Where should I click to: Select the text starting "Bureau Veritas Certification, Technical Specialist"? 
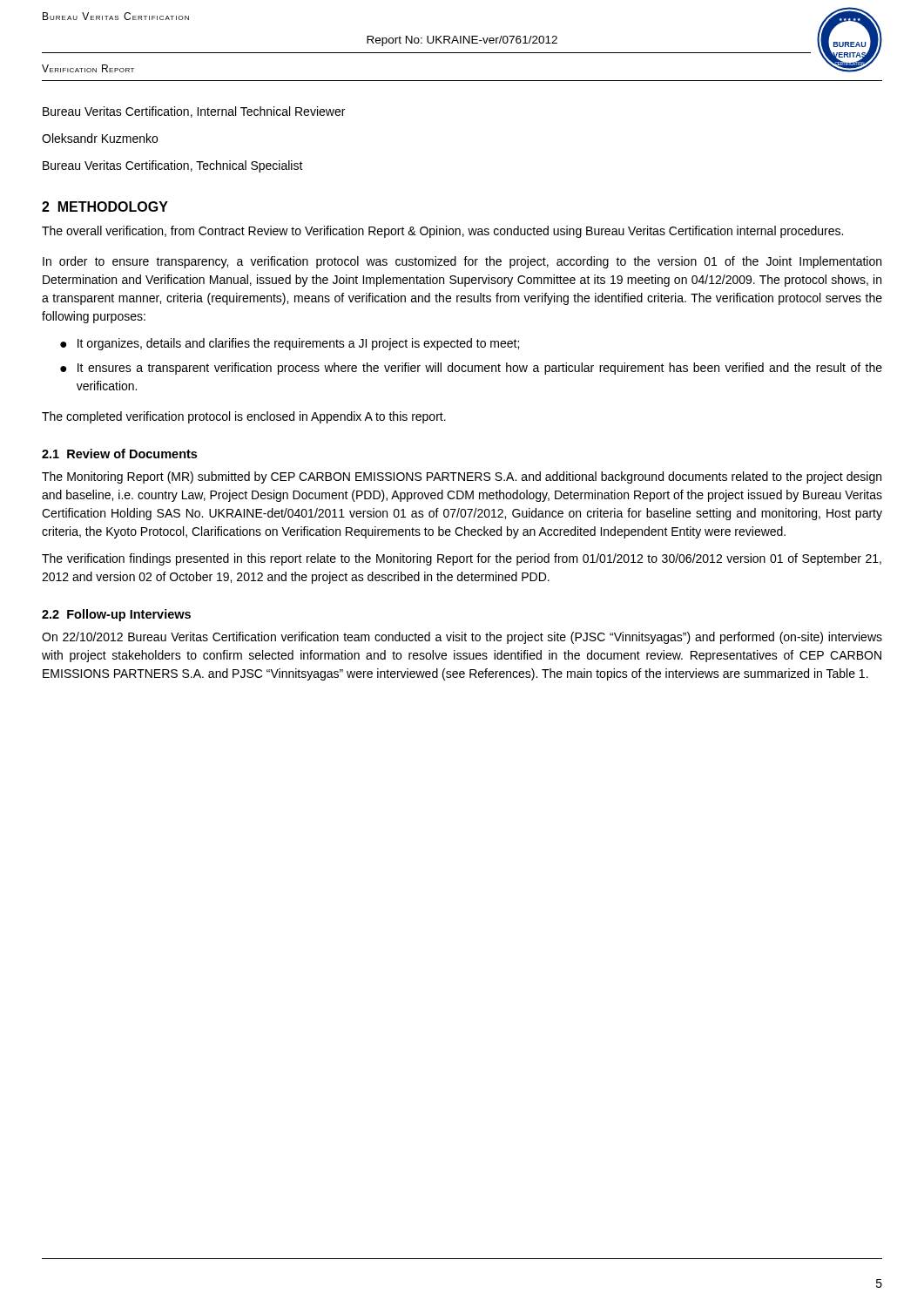click(172, 166)
